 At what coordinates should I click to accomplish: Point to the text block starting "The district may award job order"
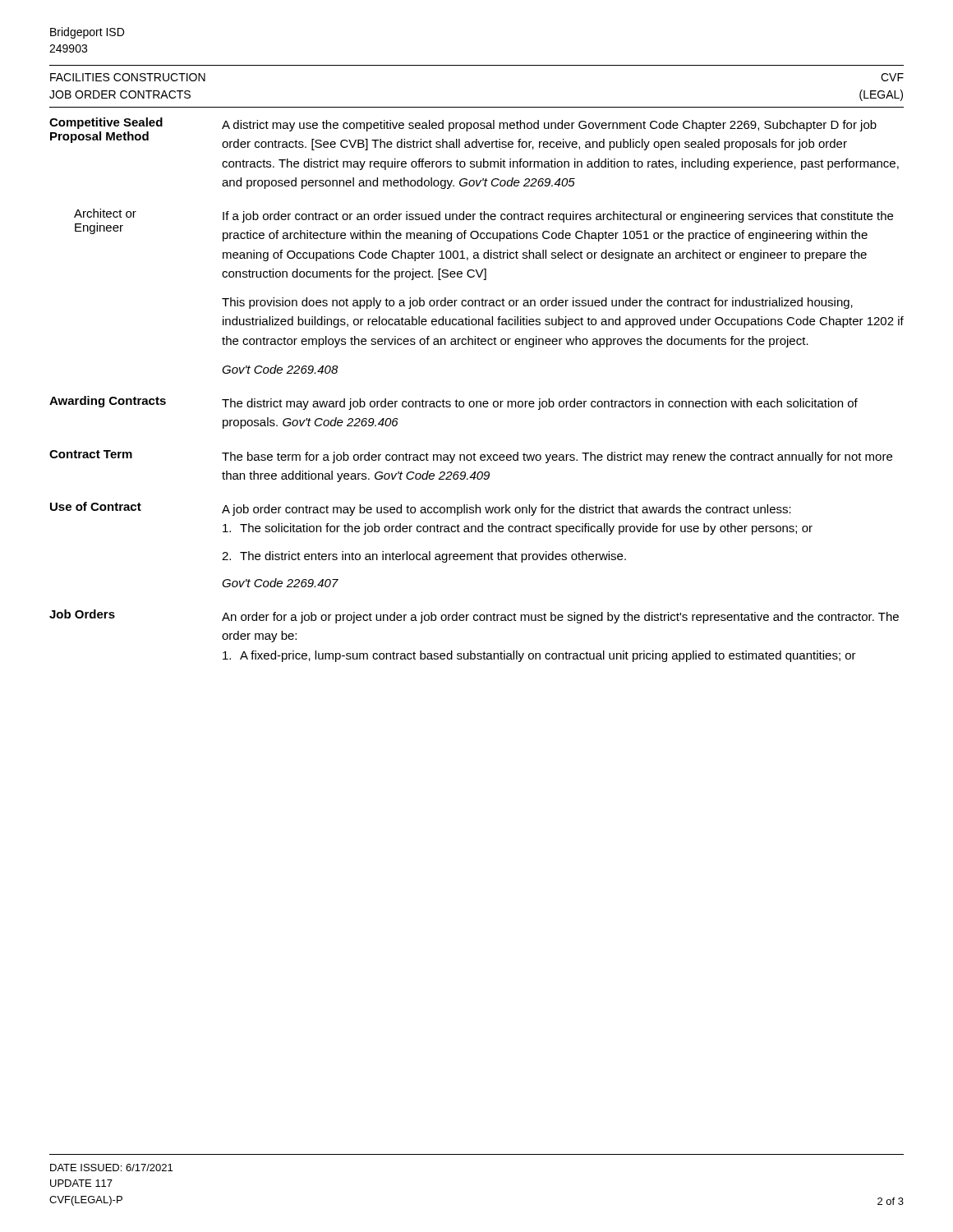click(563, 412)
